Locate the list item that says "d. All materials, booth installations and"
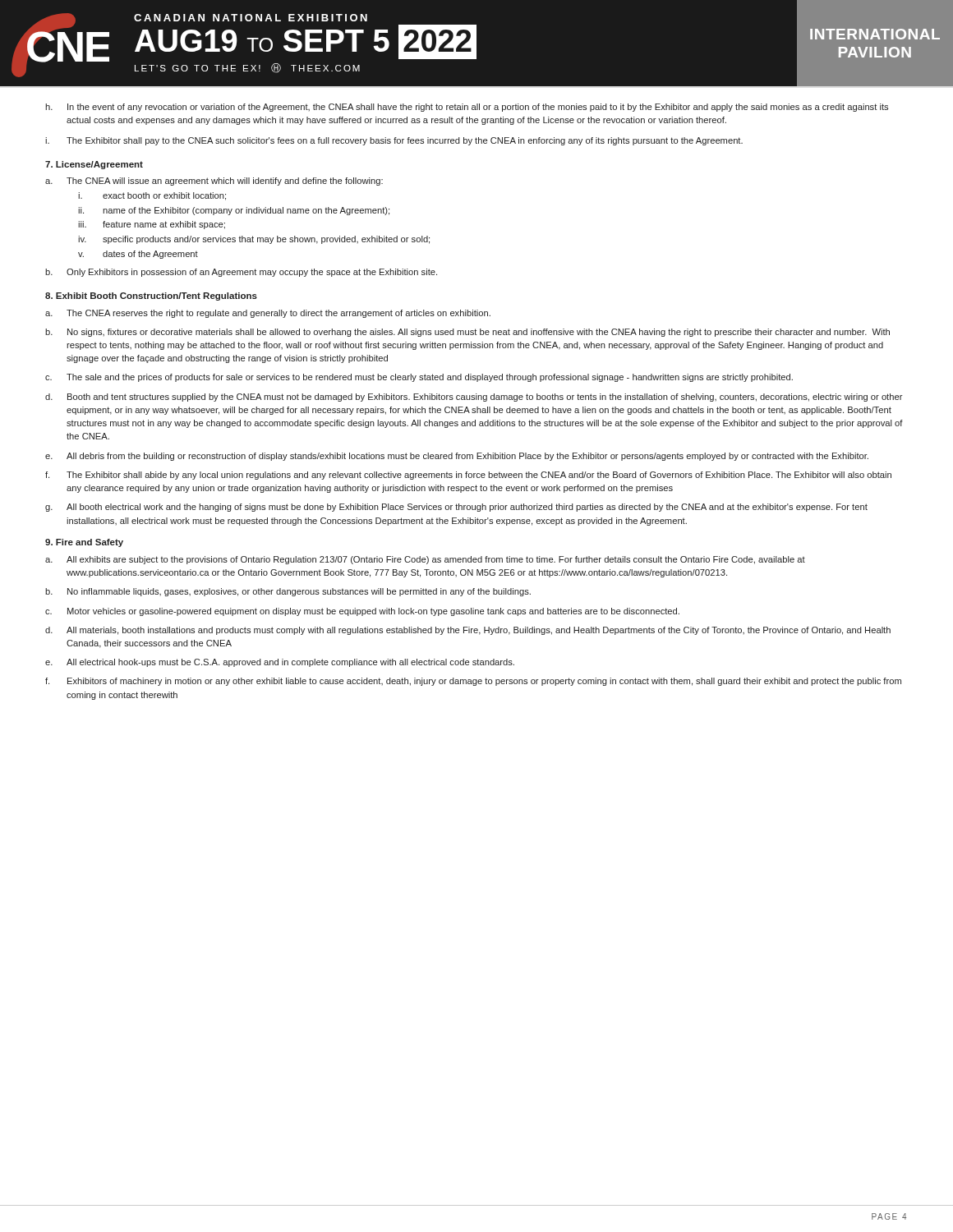 [476, 637]
